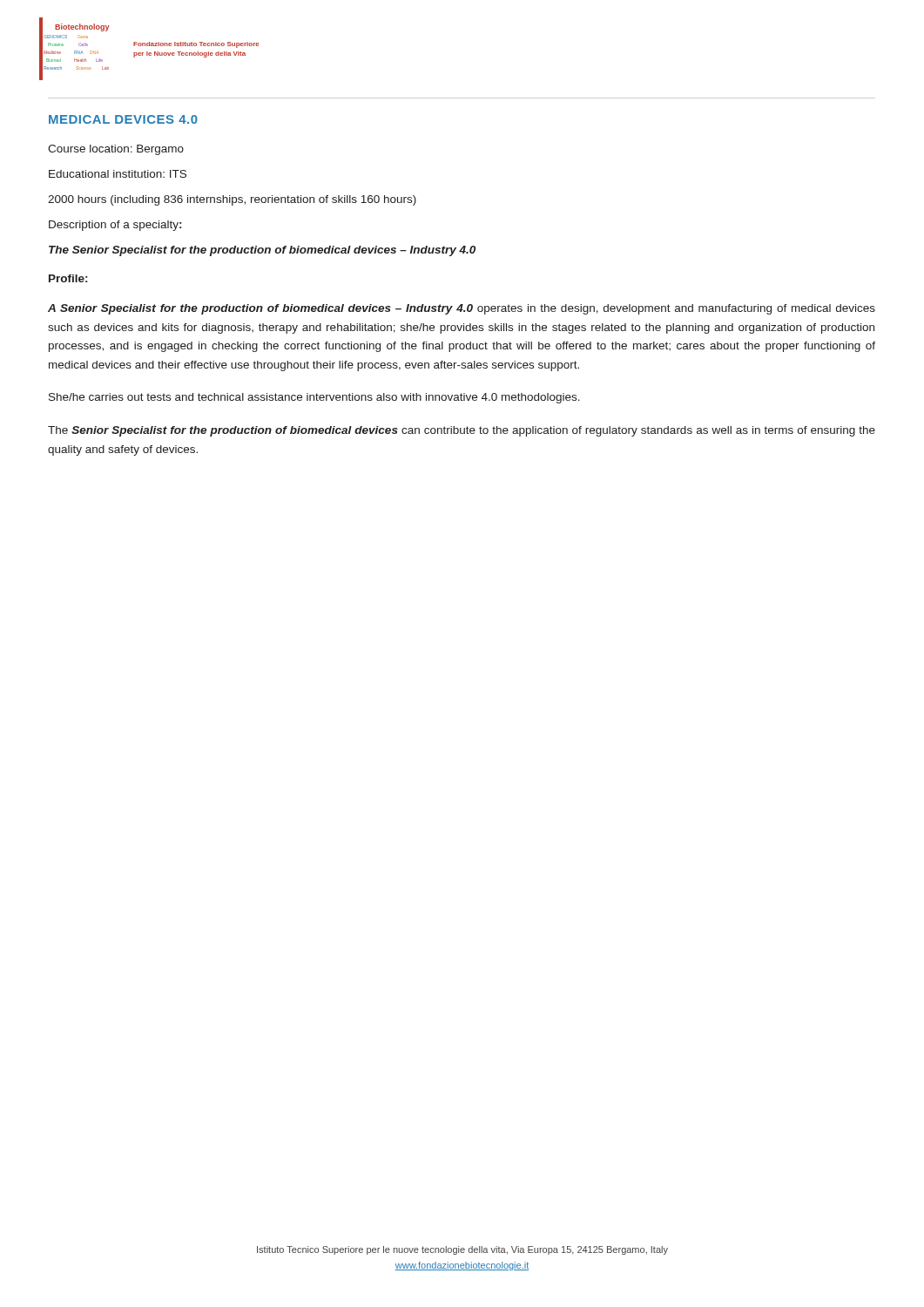Select the element starting "Description of a specialty:"
Screen dimensions: 1307x924
click(x=115, y=224)
